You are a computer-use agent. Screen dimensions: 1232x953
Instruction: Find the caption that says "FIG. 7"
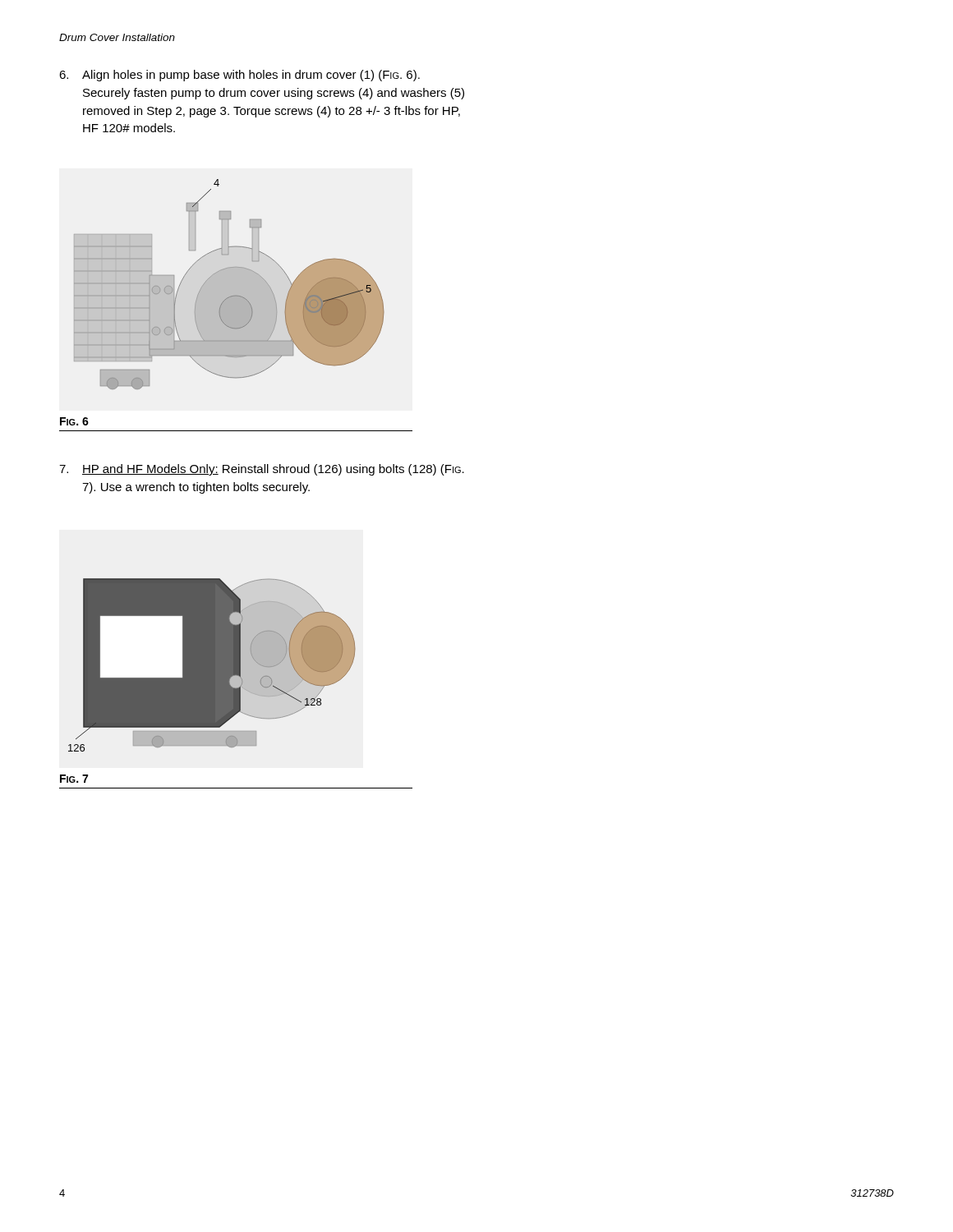74,779
